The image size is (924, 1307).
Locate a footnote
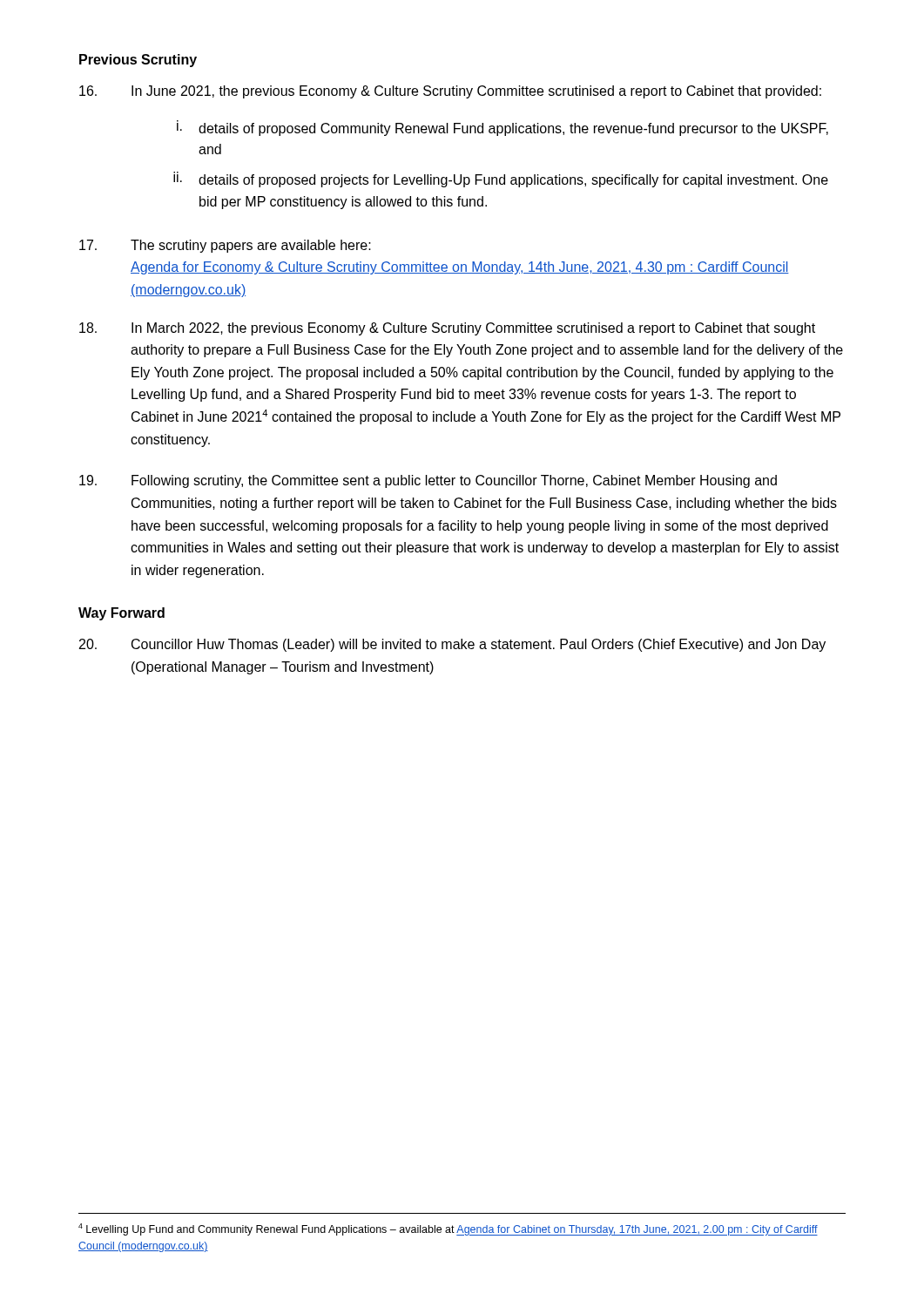462,1238
